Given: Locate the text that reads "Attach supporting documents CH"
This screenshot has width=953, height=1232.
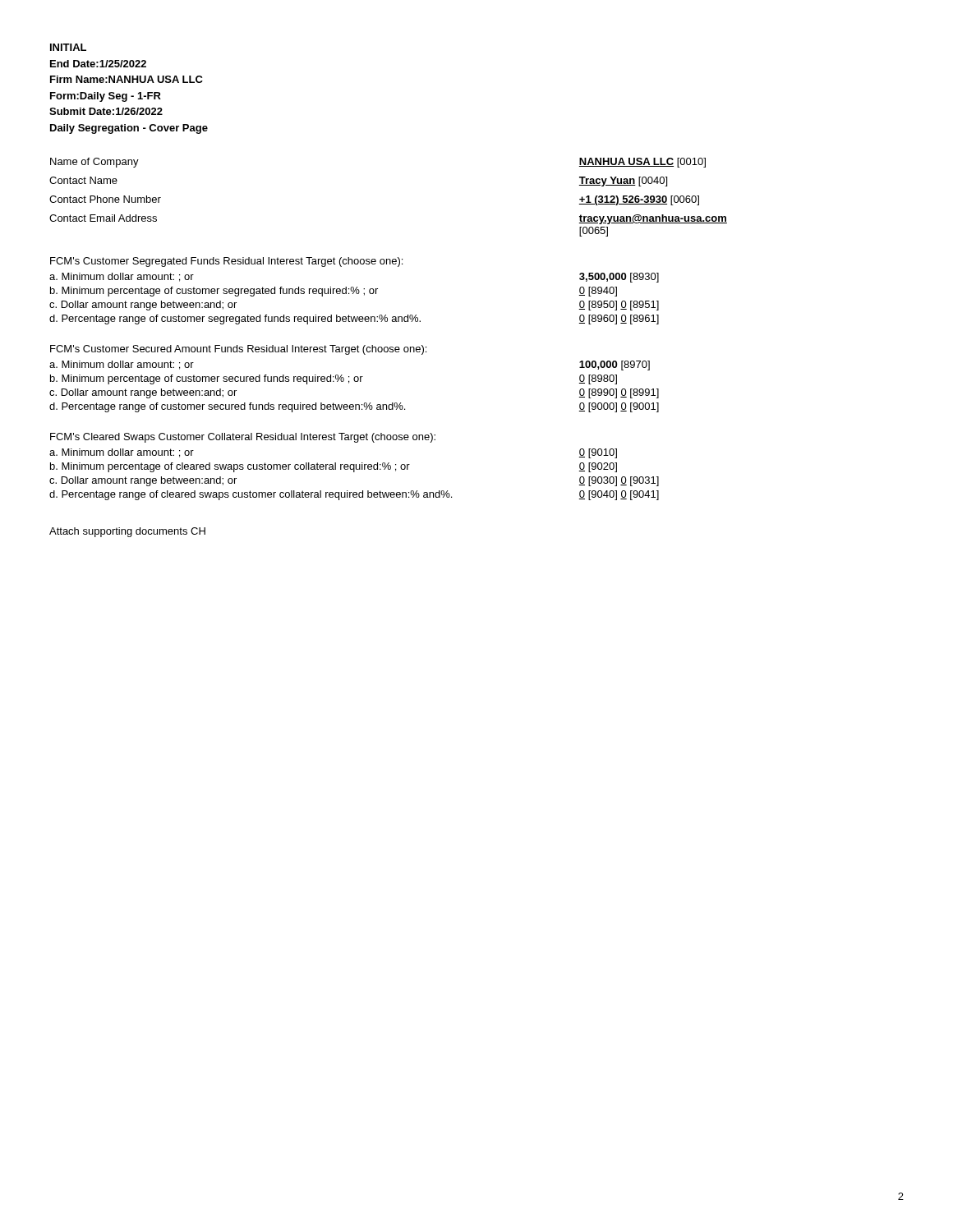Looking at the screenshot, I should tap(128, 531).
